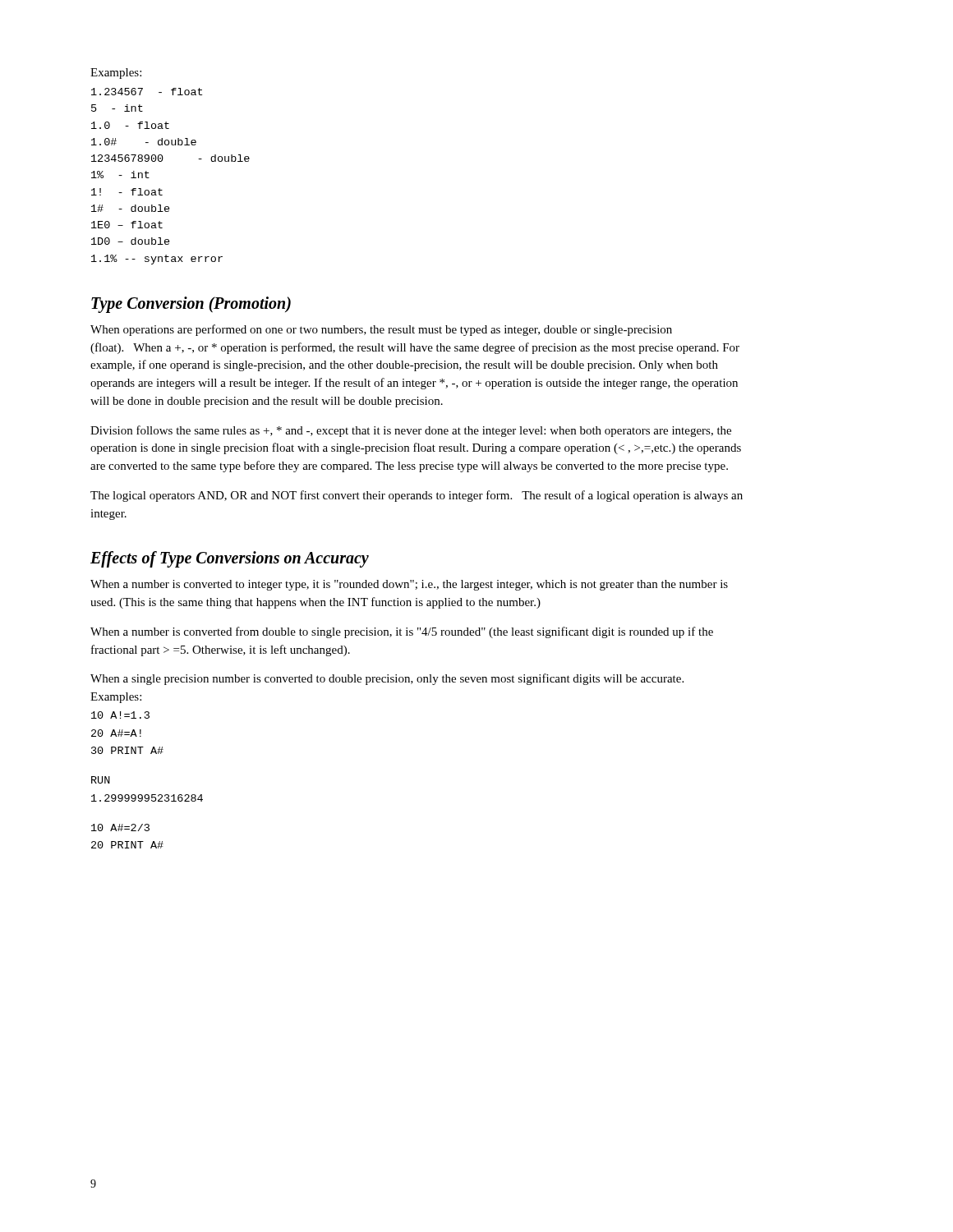Locate the block of text that opens with "234567 - float 5 - int 1.0 -"
This screenshot has width=953, height=1232.
pos(114,92)
